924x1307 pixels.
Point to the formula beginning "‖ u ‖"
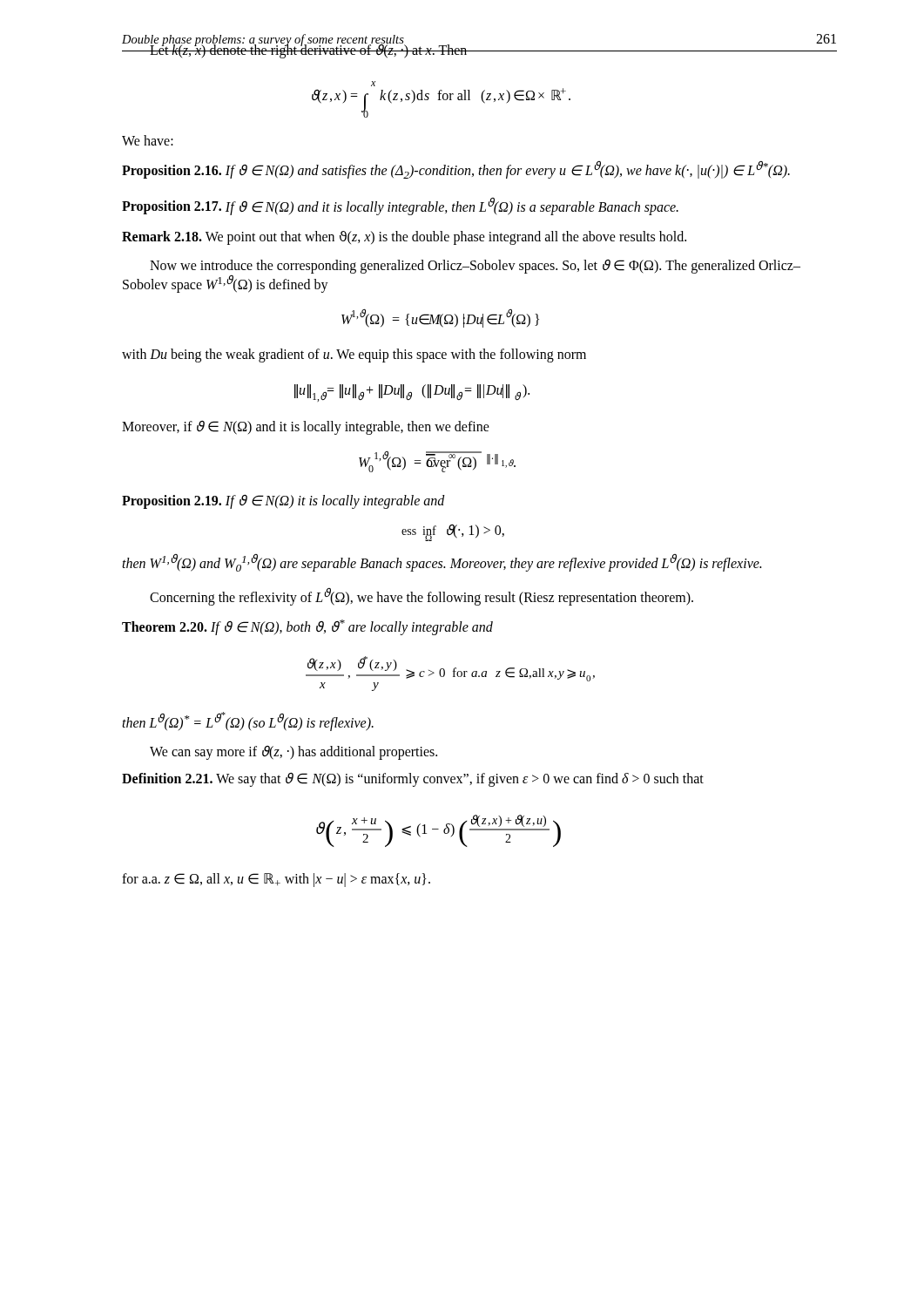tap(479, 391)
